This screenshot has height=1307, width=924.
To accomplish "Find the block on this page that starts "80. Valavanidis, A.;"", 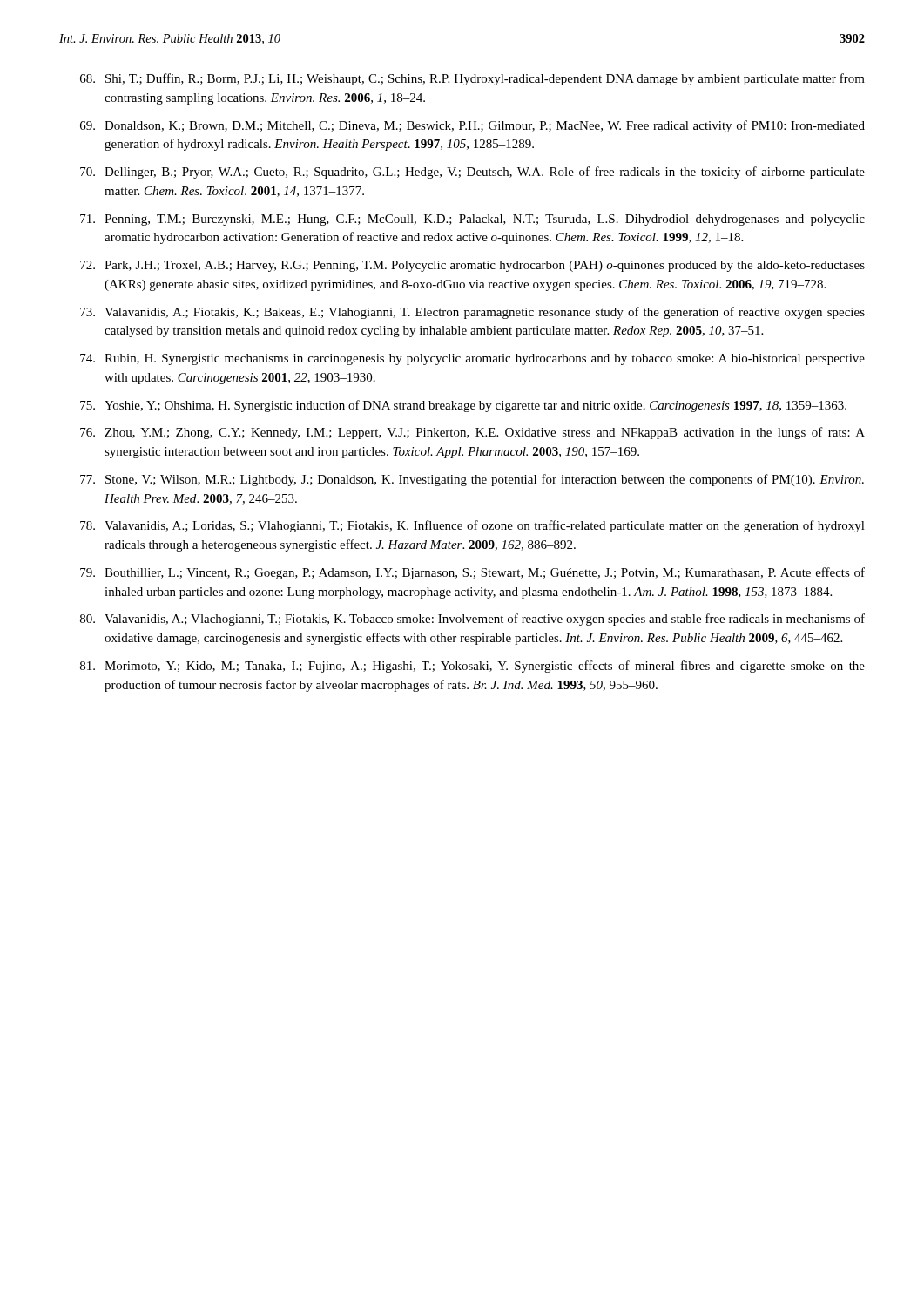I will [462, 629].
